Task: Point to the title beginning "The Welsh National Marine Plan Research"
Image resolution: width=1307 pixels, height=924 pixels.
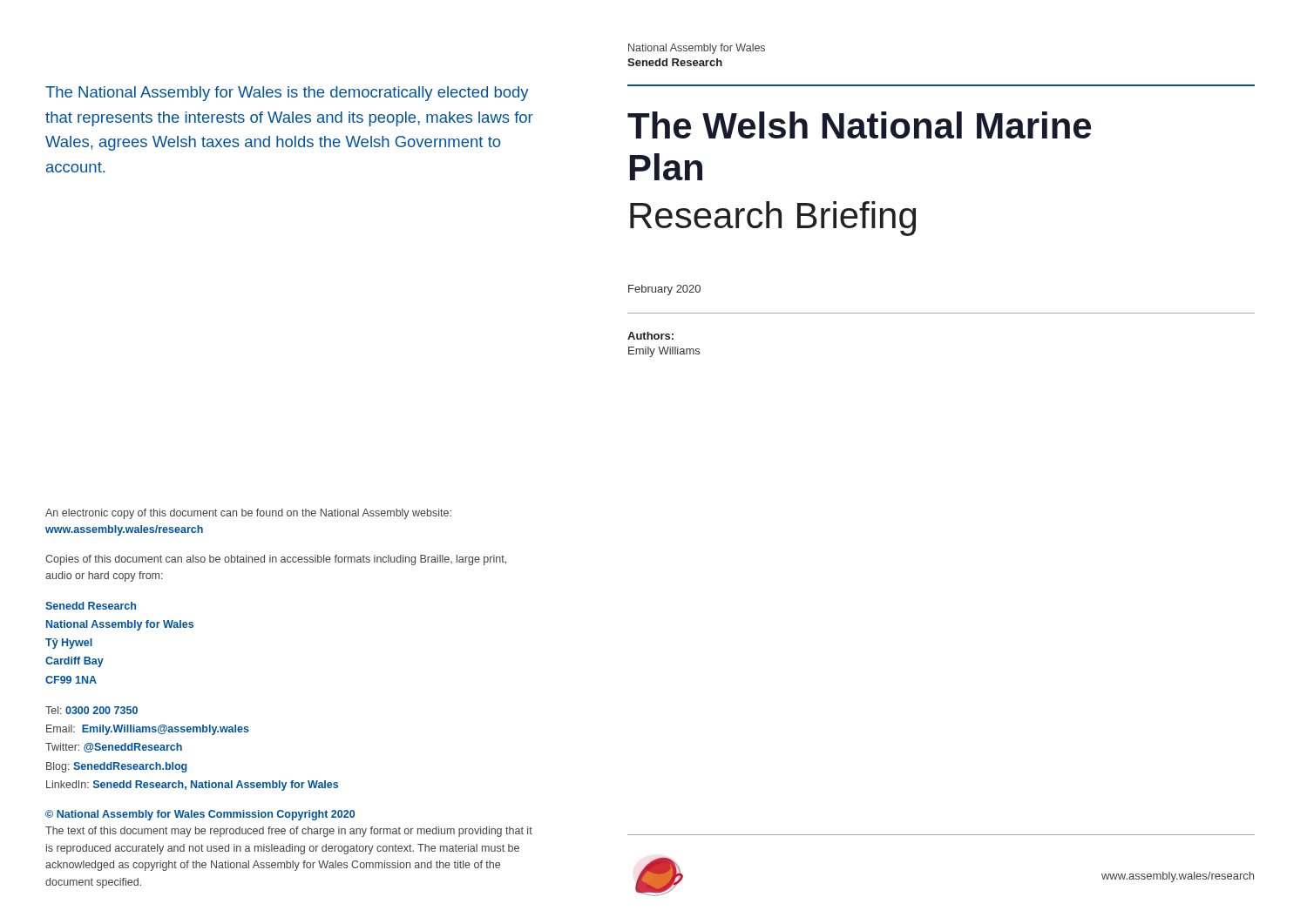Action: (859, 125)
